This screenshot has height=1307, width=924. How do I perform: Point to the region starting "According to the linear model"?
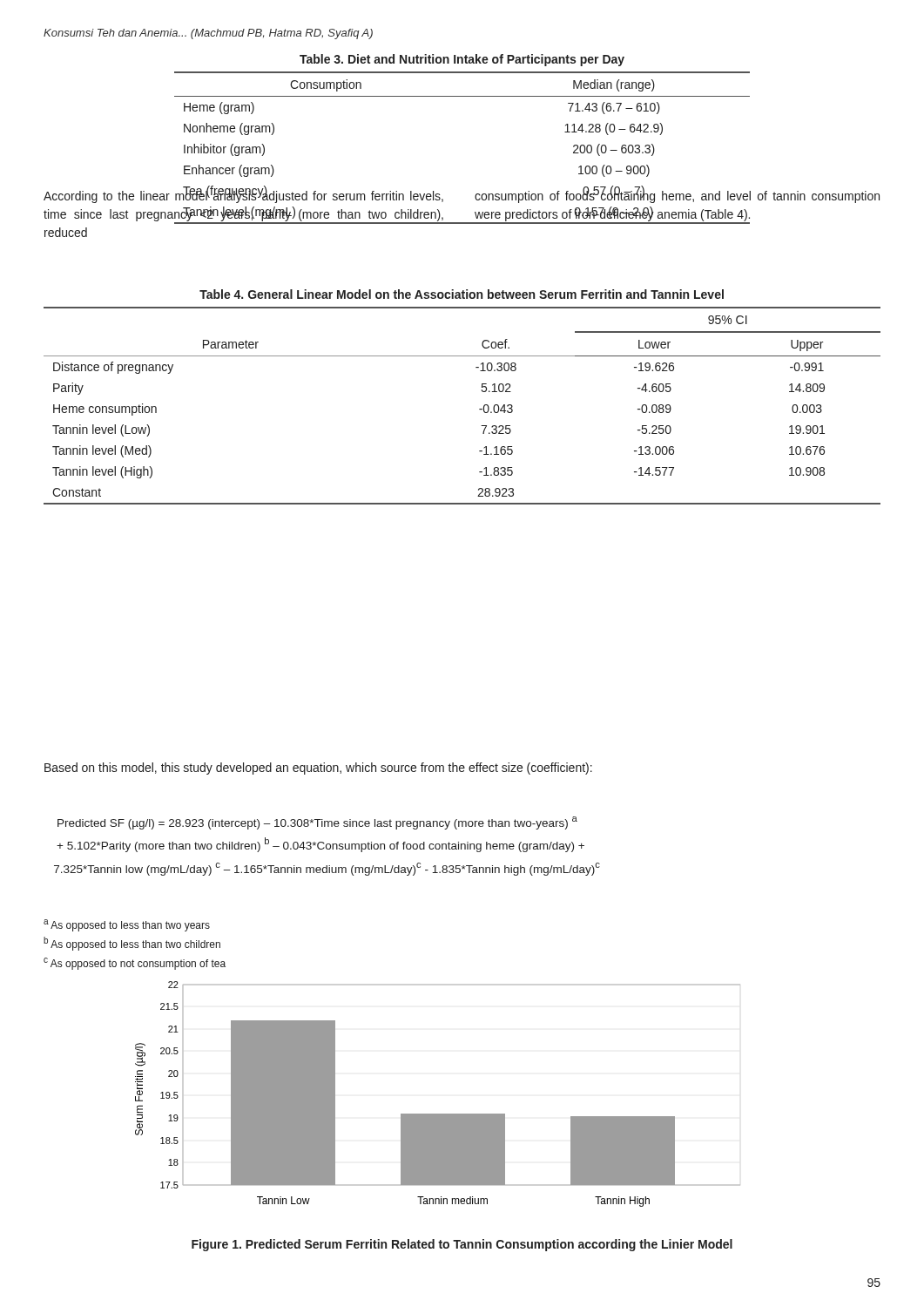244,214
